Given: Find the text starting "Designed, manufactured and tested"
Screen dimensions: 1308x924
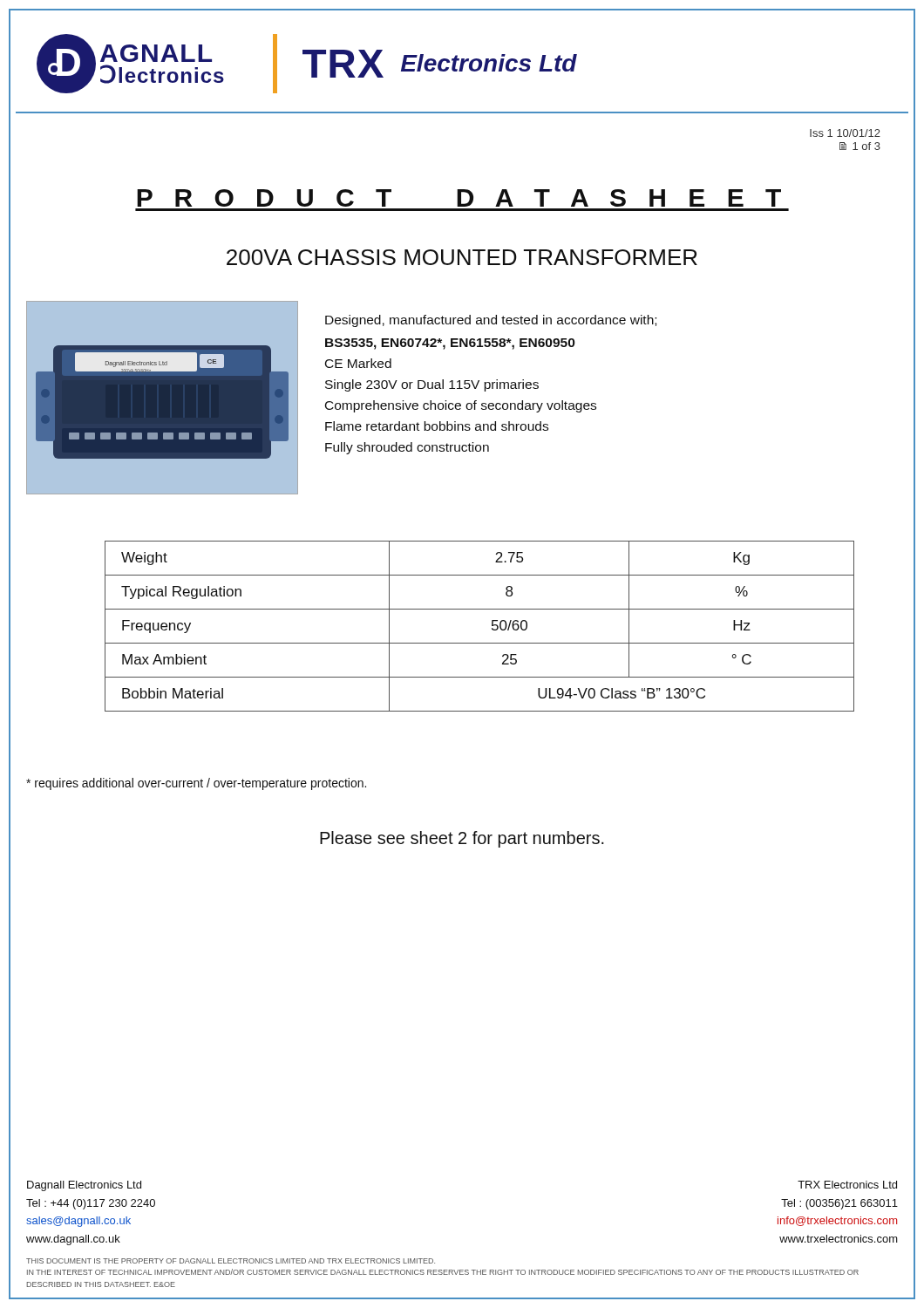Looking at the screenshot, I should (491, 320).
